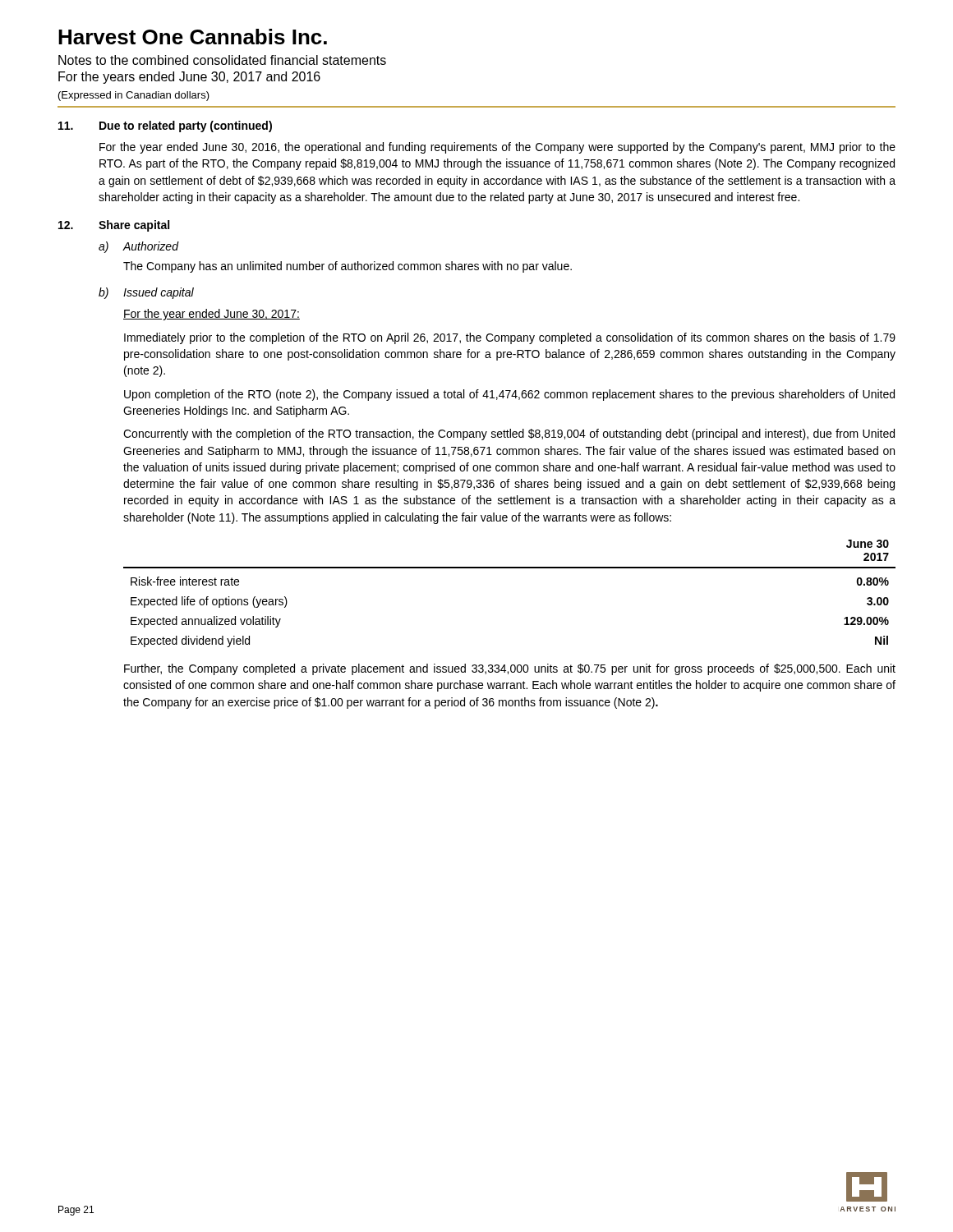Navigate to the element starting "Concurrently with the completion of the RTO"
The width and height of the screenshot is (953, 1232).
coord(509,476)
